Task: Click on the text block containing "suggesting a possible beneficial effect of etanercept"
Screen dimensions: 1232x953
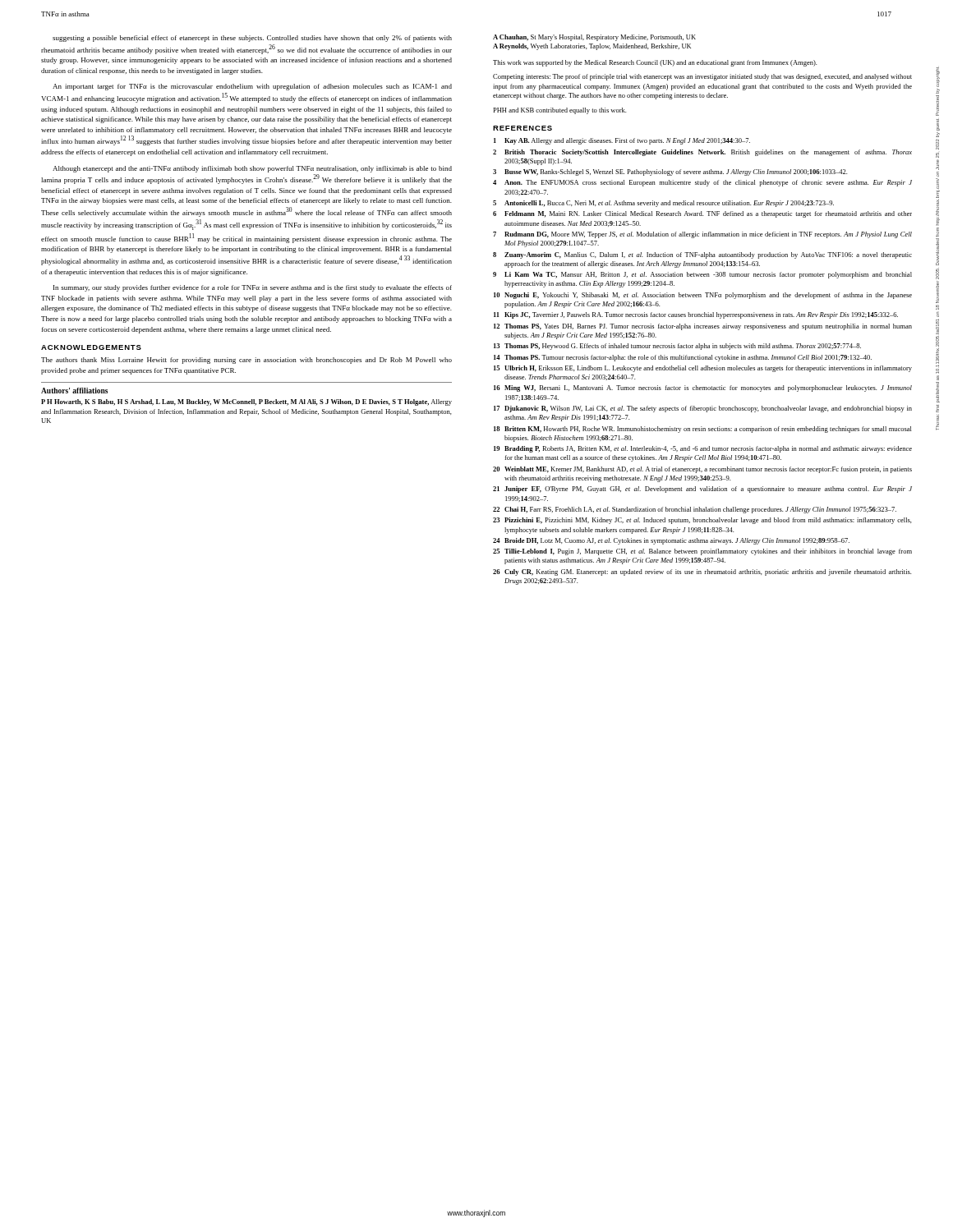Action: tap(246, 54)
